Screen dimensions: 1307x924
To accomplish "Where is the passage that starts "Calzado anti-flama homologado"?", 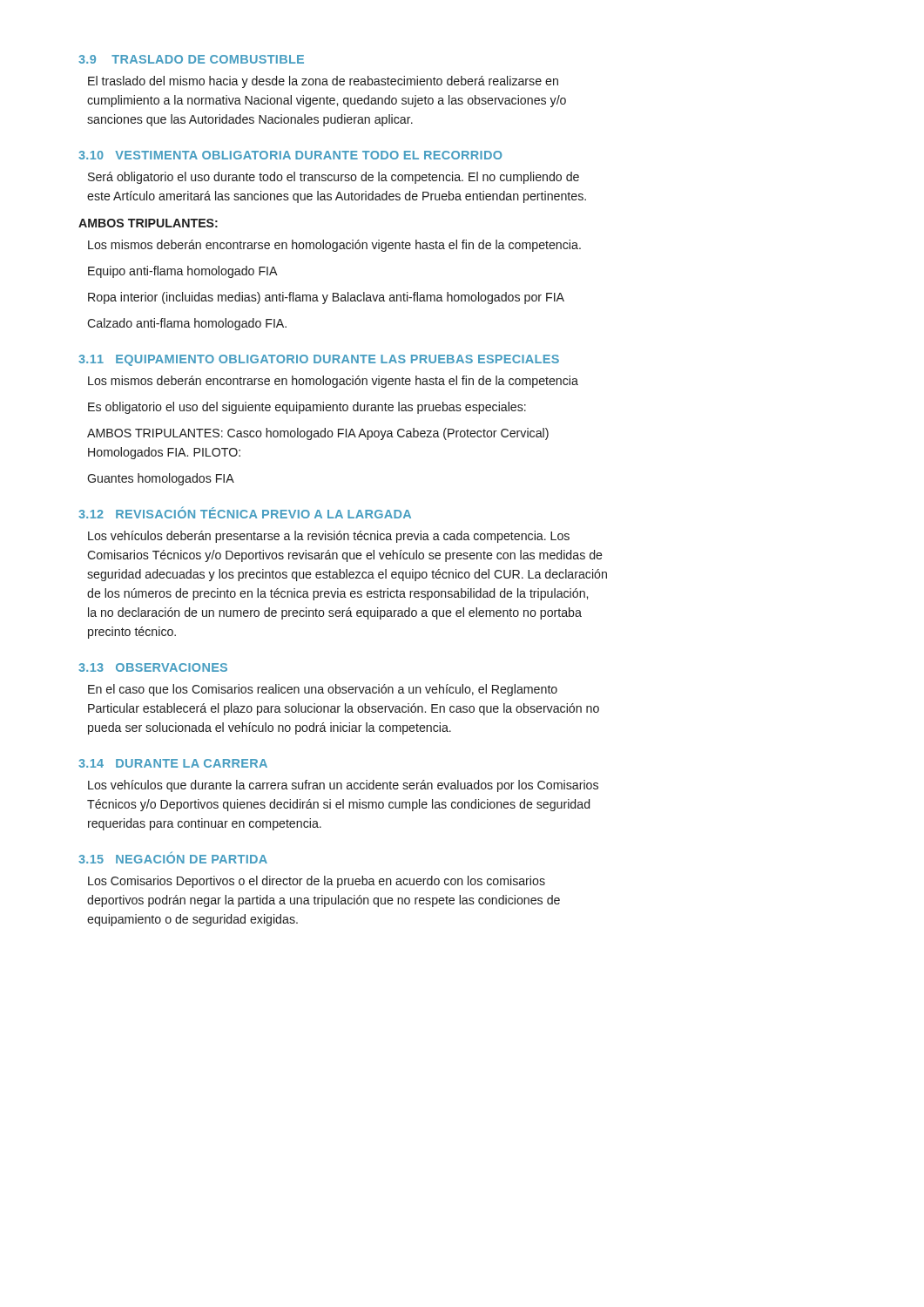I will [x=187, y=323].
